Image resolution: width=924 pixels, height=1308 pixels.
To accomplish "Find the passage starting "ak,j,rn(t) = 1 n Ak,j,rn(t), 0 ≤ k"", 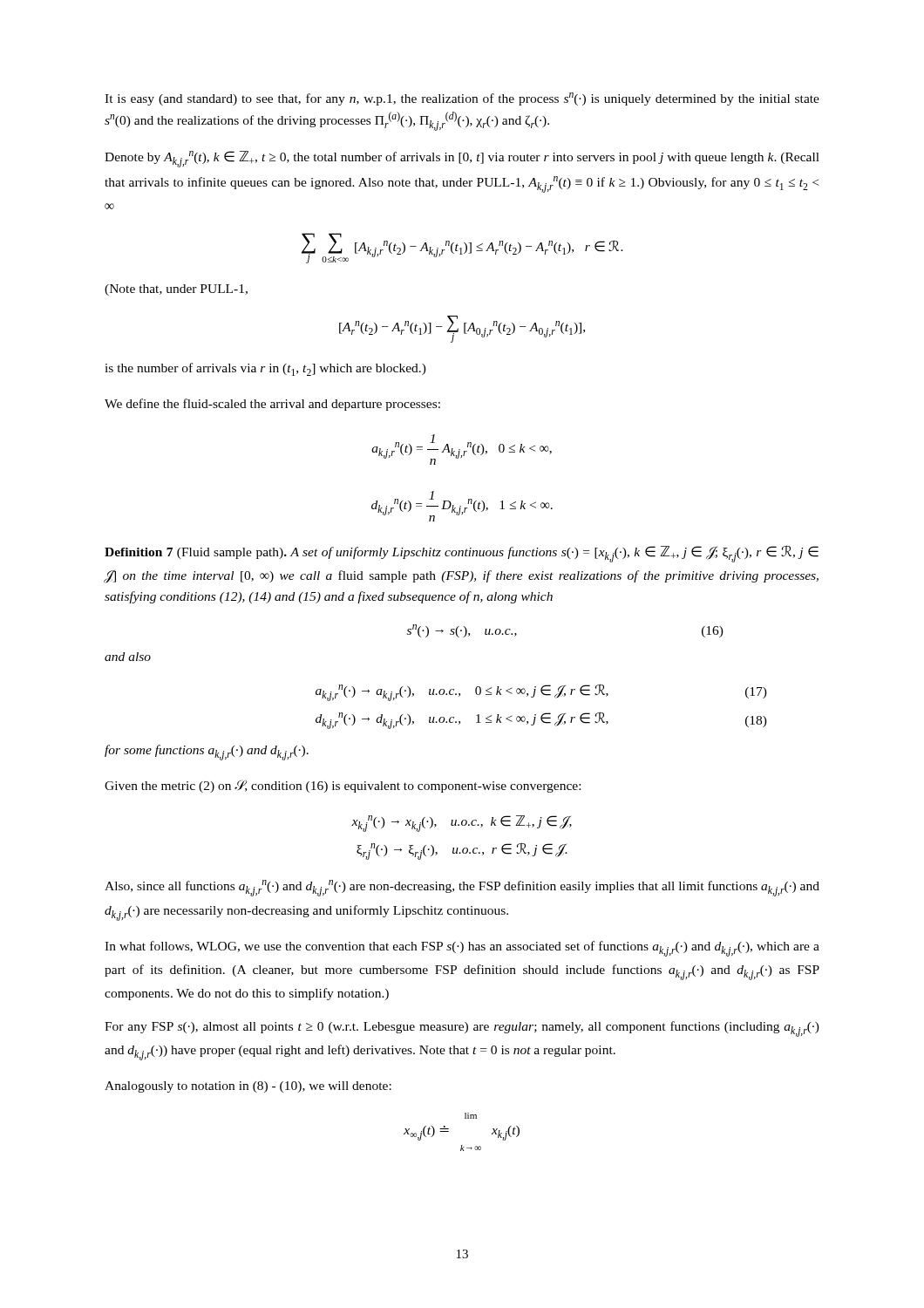I will 462,449.
